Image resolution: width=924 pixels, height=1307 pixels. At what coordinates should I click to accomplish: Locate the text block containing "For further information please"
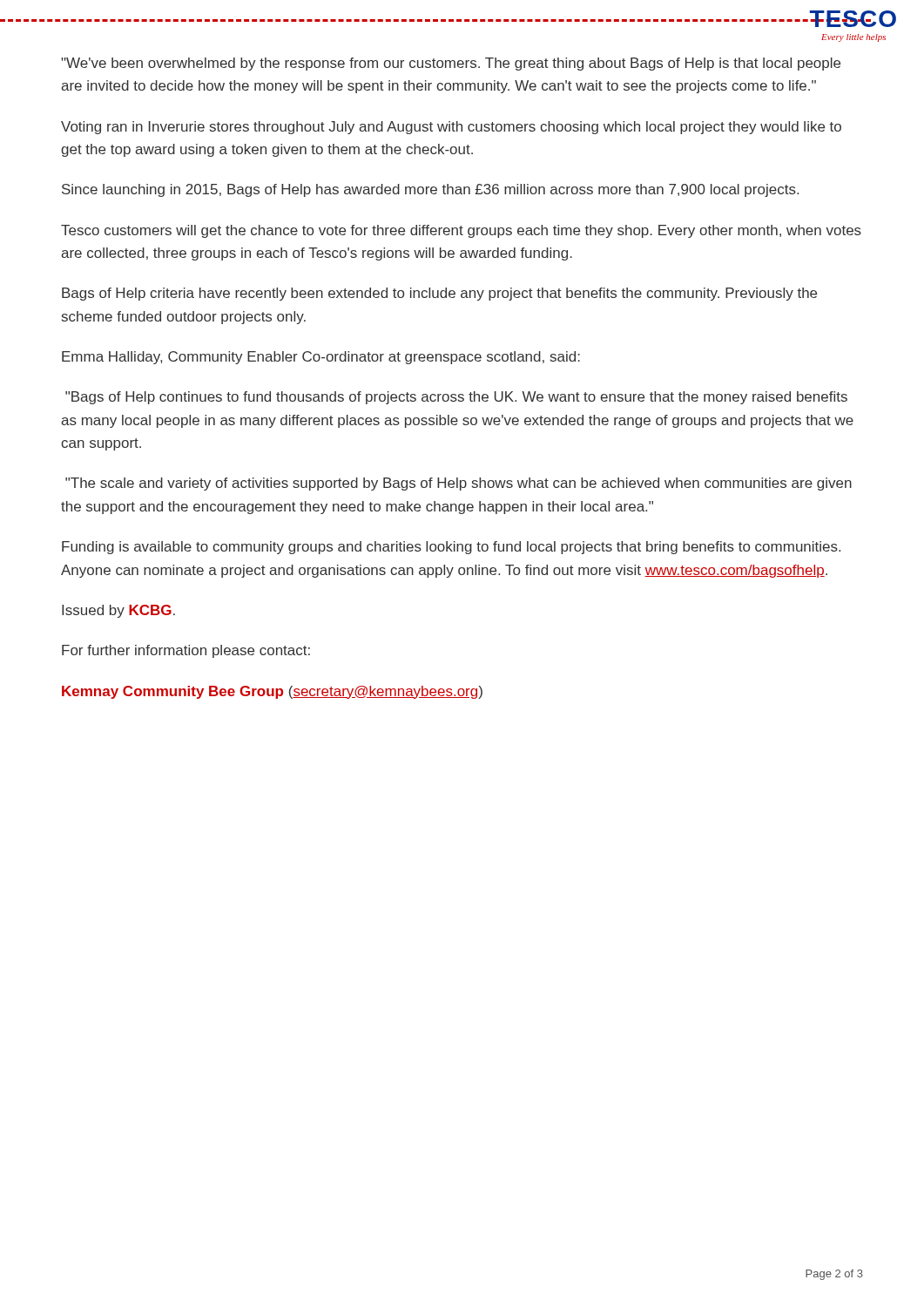[x=186, y=651]
